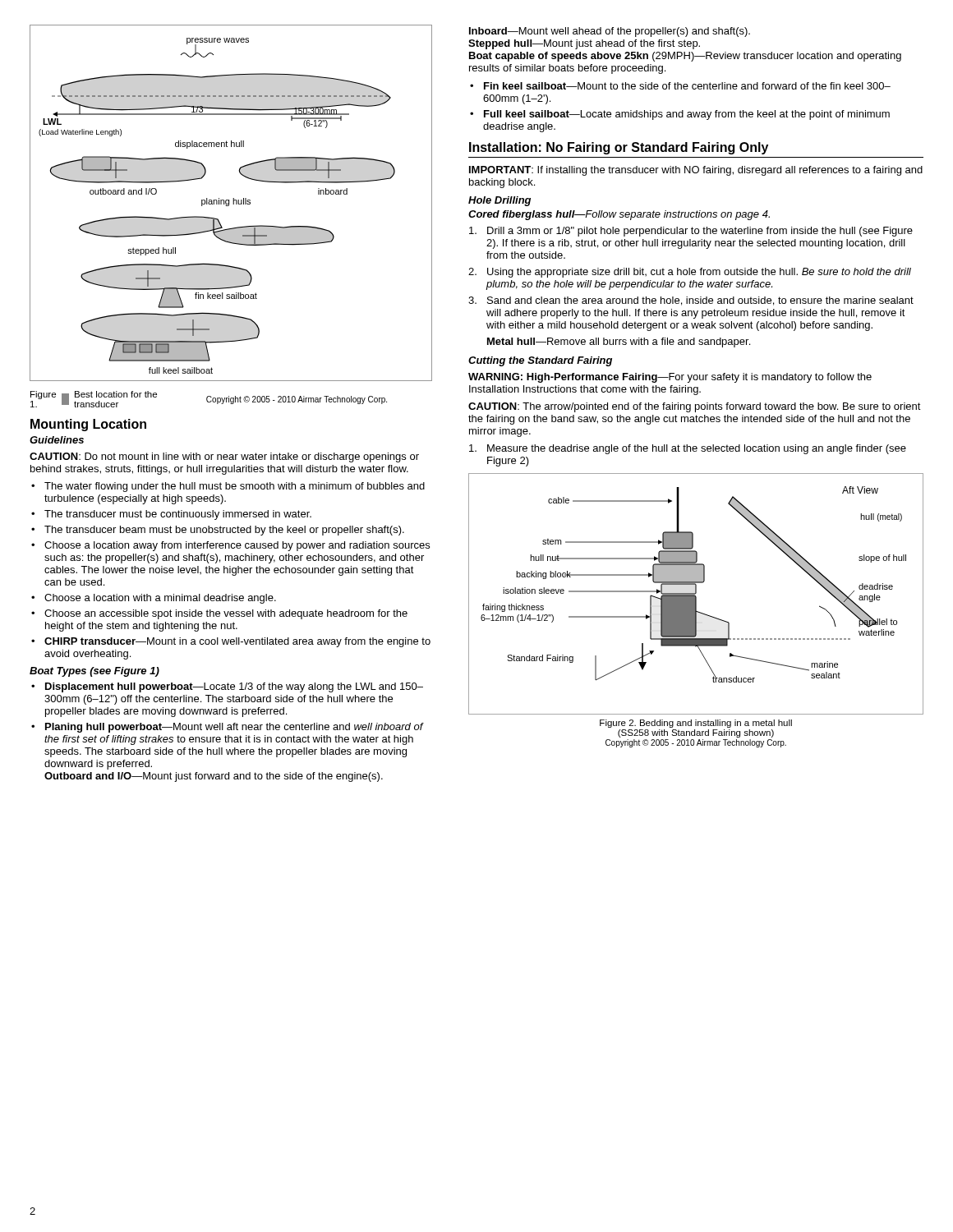Image resolution: width=953 pixels, height=1232 pixels.
Task: Select the block starting "• Choose an"
Action: pyautogui.click(x=219, y=619)
